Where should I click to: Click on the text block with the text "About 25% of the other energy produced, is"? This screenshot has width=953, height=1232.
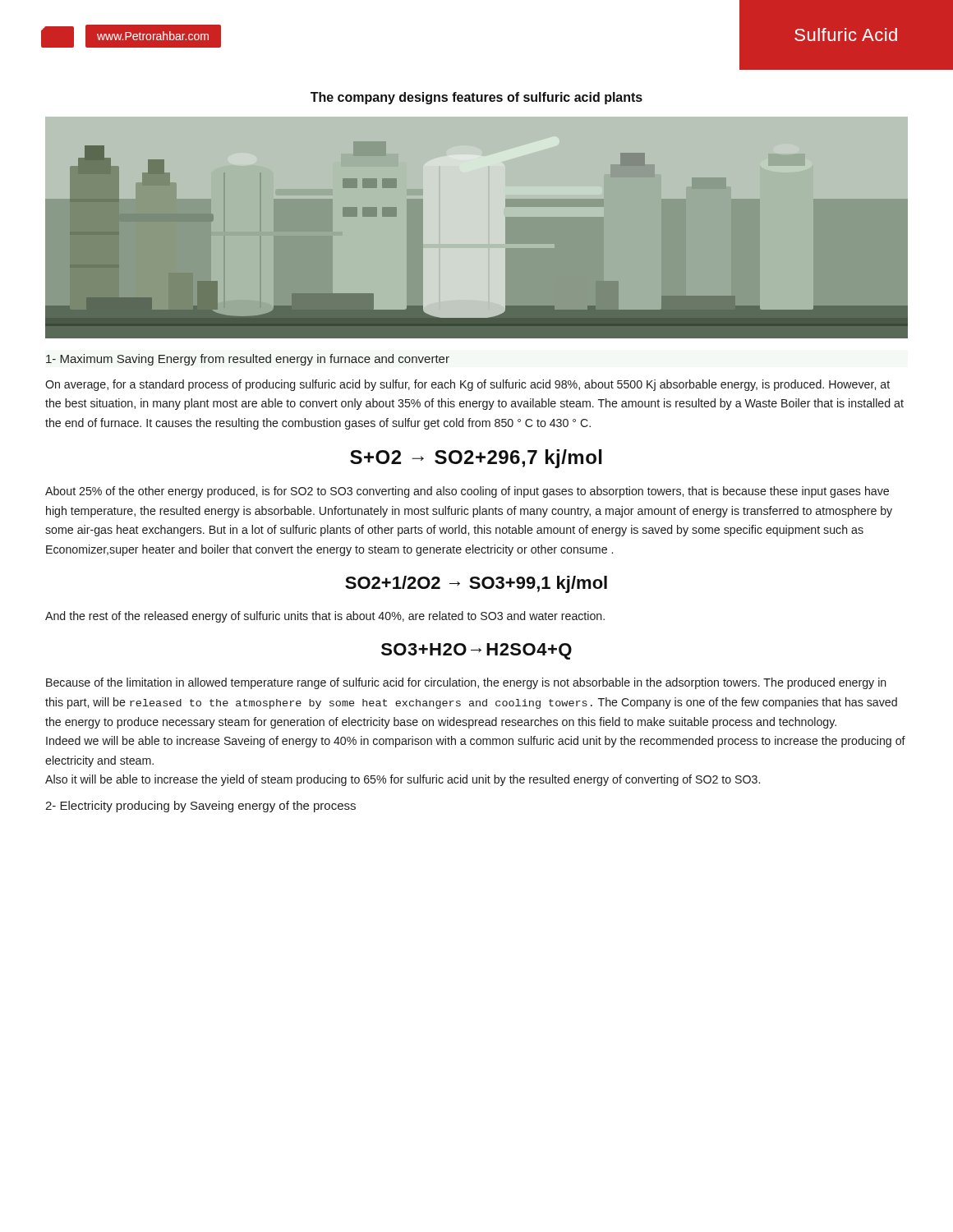pos(469,520)
